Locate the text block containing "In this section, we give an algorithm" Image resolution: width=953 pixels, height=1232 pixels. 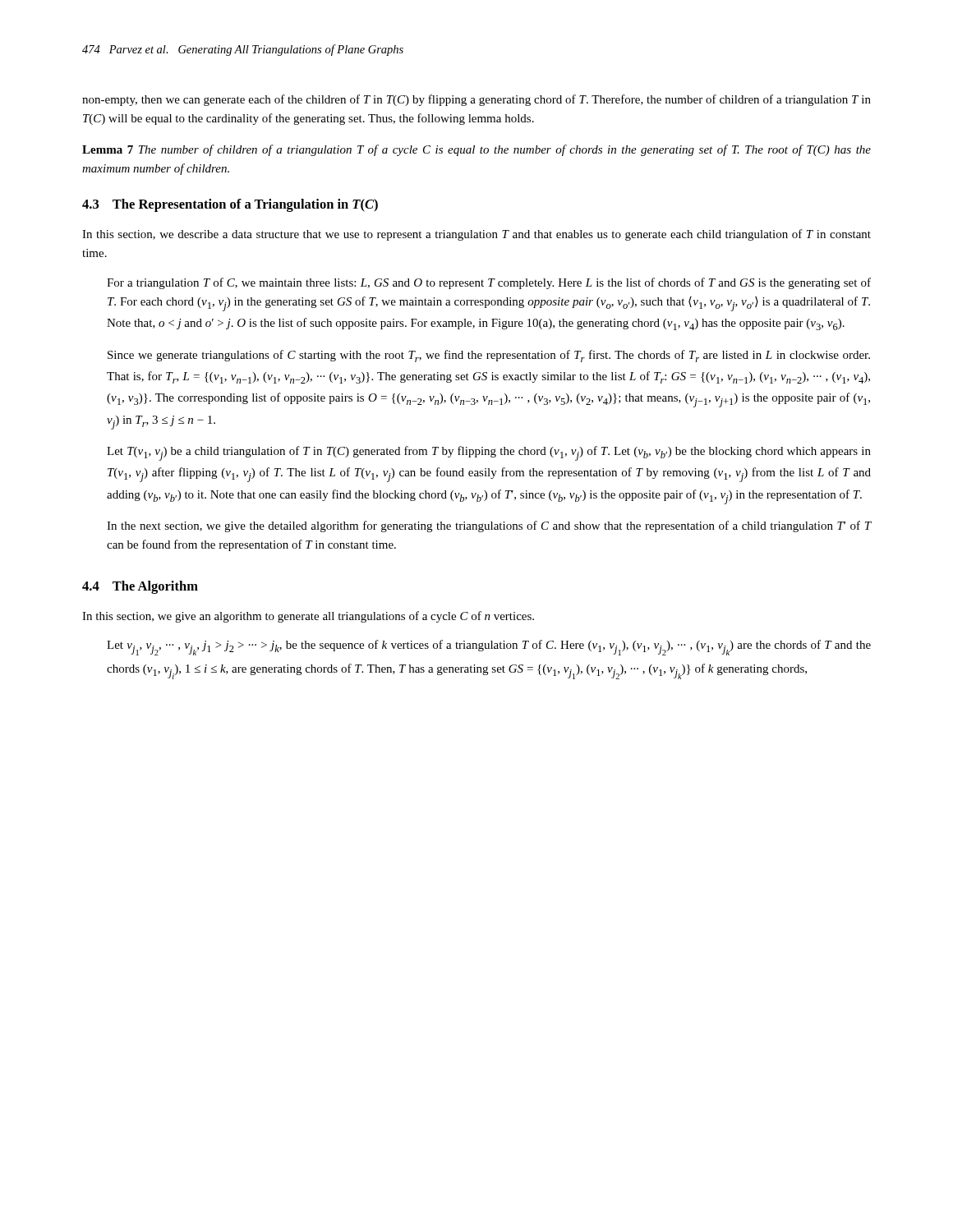coord(476,616)
